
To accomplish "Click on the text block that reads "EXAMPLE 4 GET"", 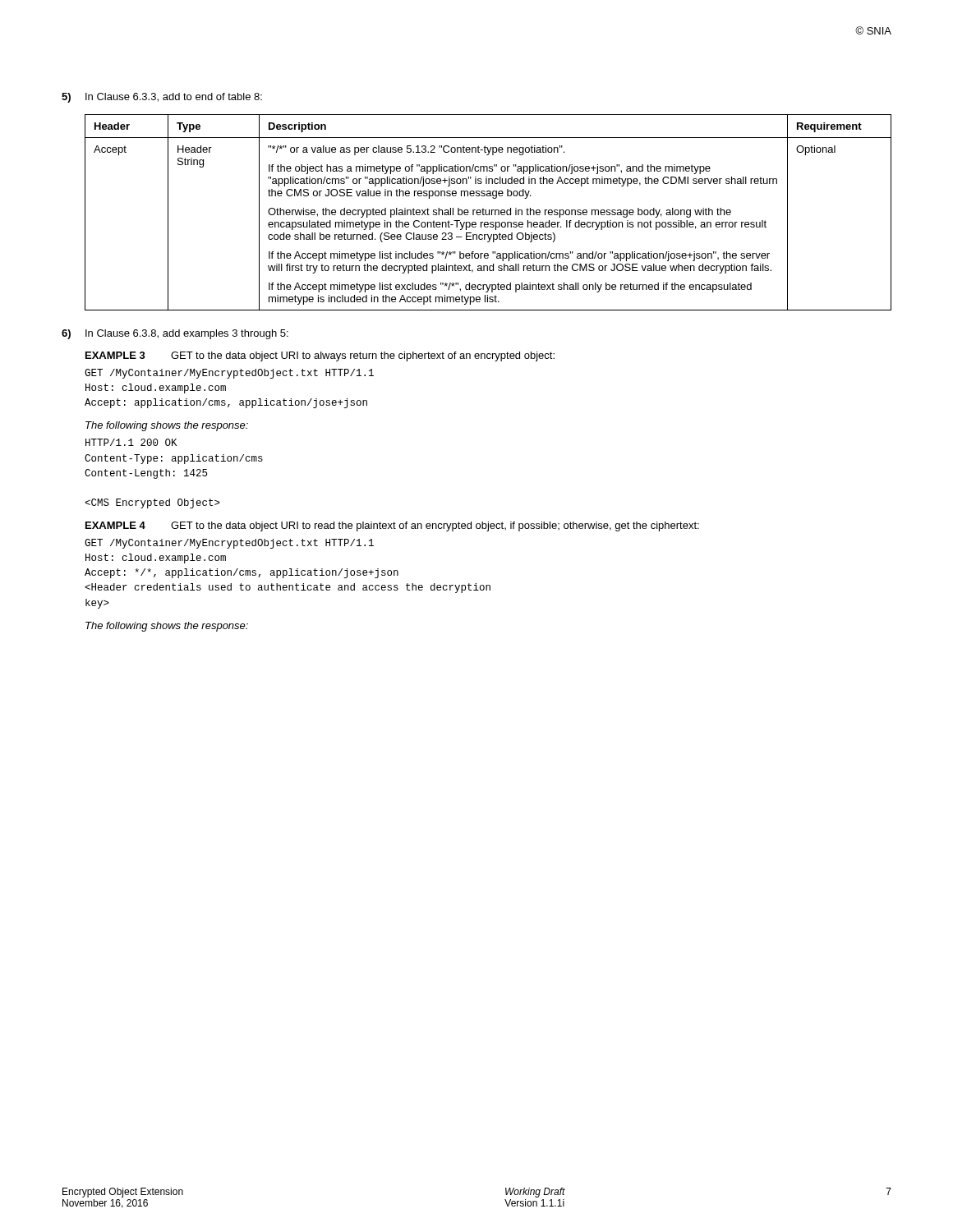I will tap(392, 525).
